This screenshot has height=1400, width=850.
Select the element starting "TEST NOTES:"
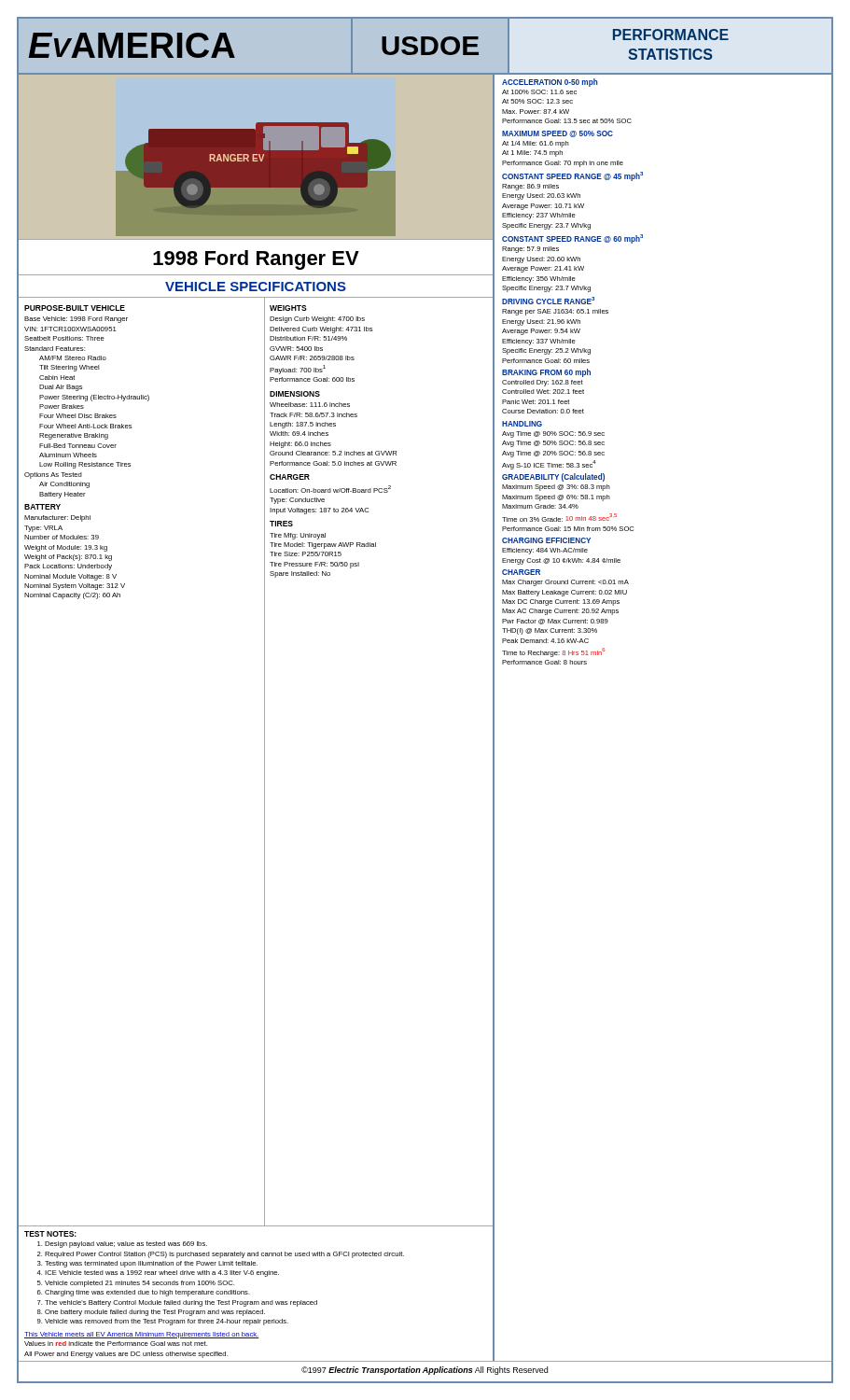click(x=50, y=1234)
